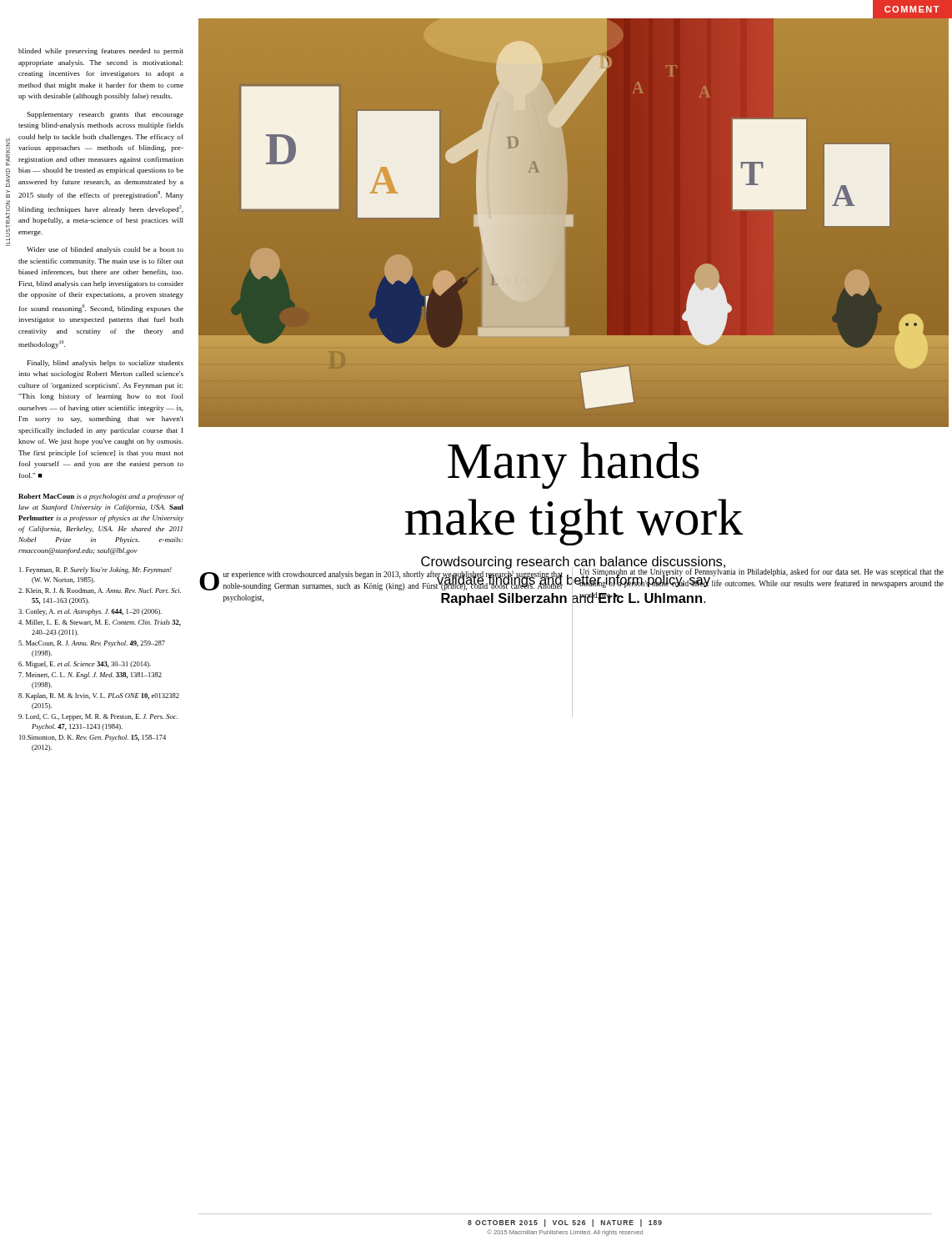Screen dimensions: 1251x952
Task: Find the block on this page that starts "8. Kaplan, R. M. &"
Action: pyautogui.click(x=99, y=701)
